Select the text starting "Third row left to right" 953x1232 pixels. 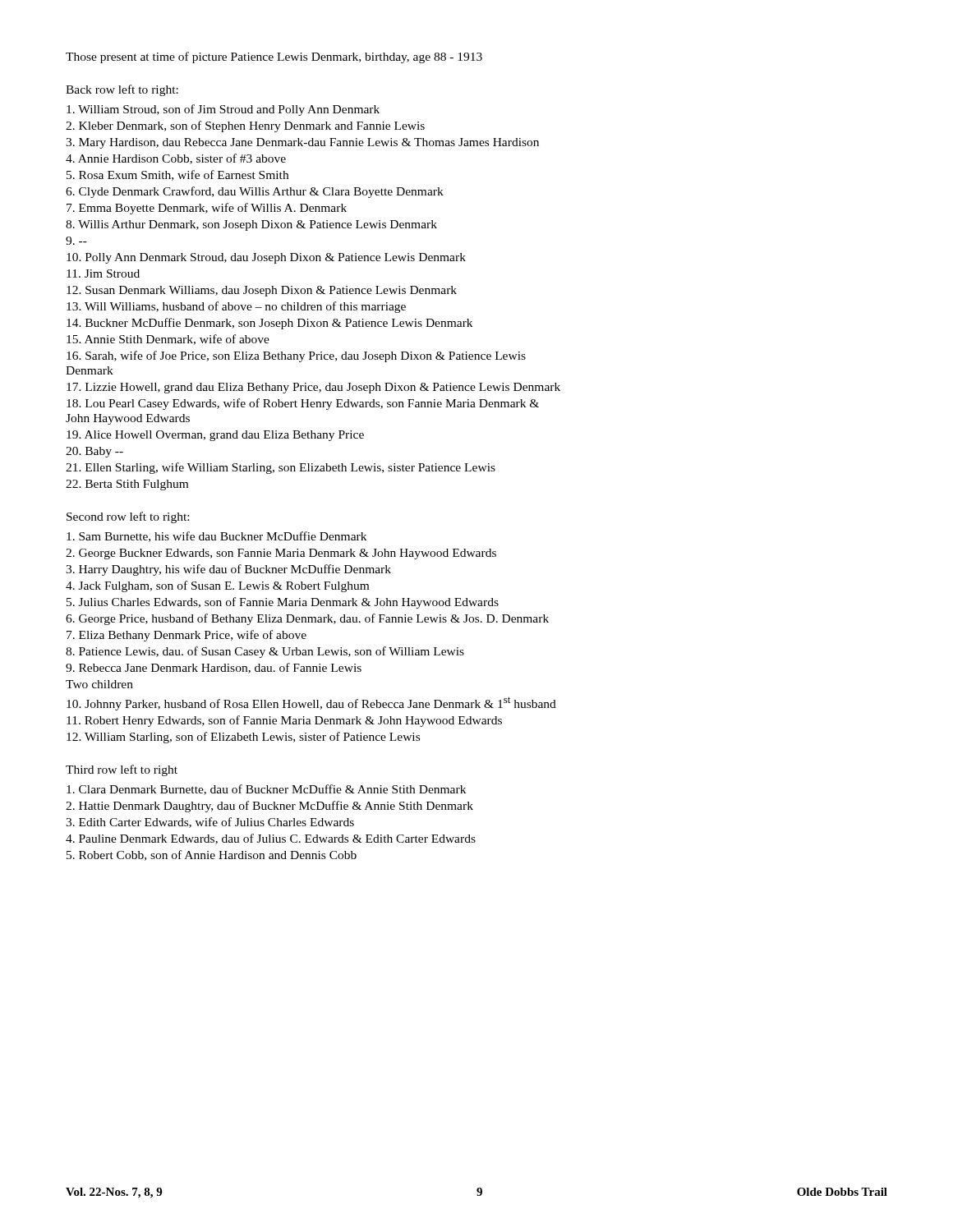click(x=122, y=769)
